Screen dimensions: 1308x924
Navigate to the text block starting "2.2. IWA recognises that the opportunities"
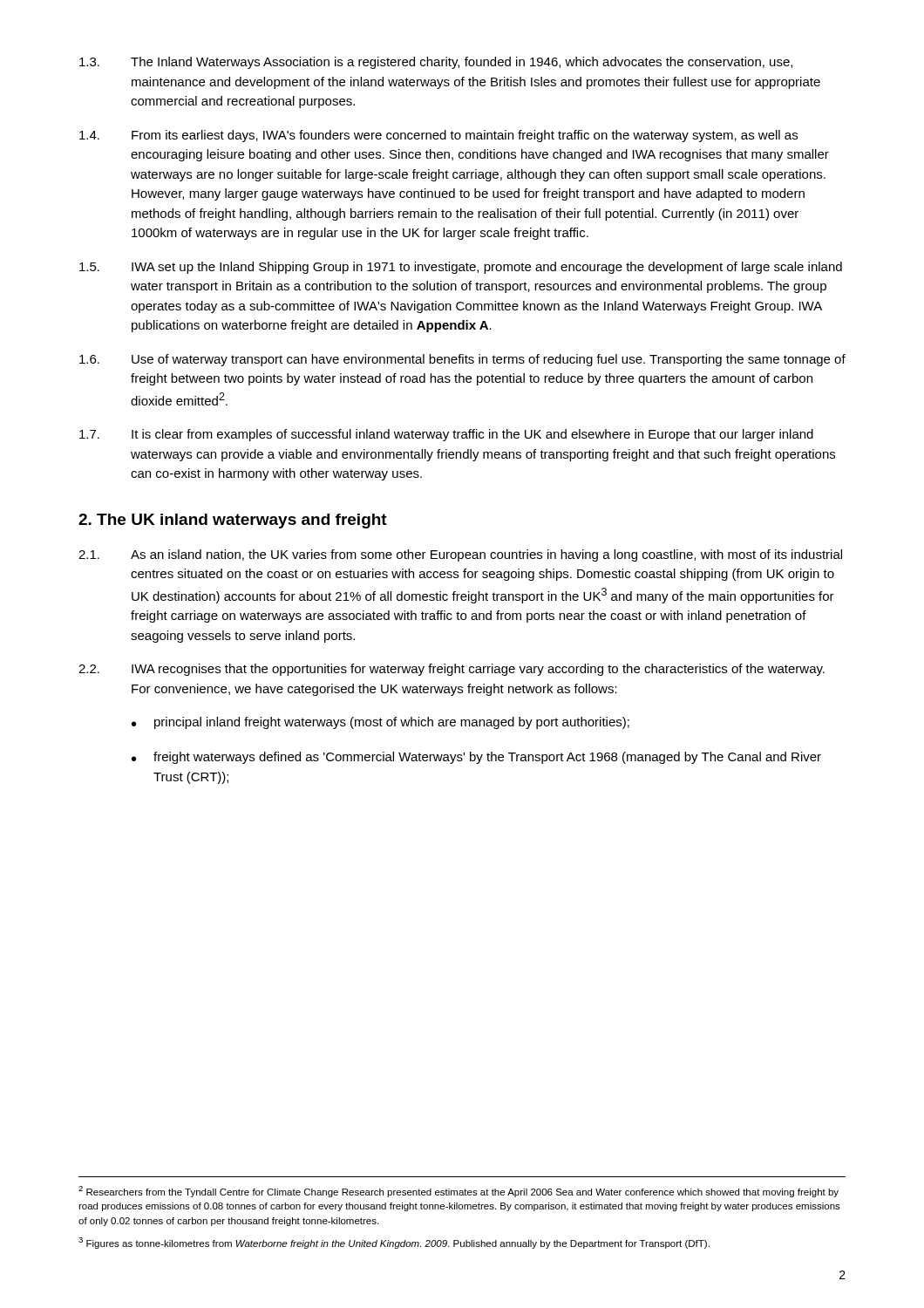tap(462, 679)
